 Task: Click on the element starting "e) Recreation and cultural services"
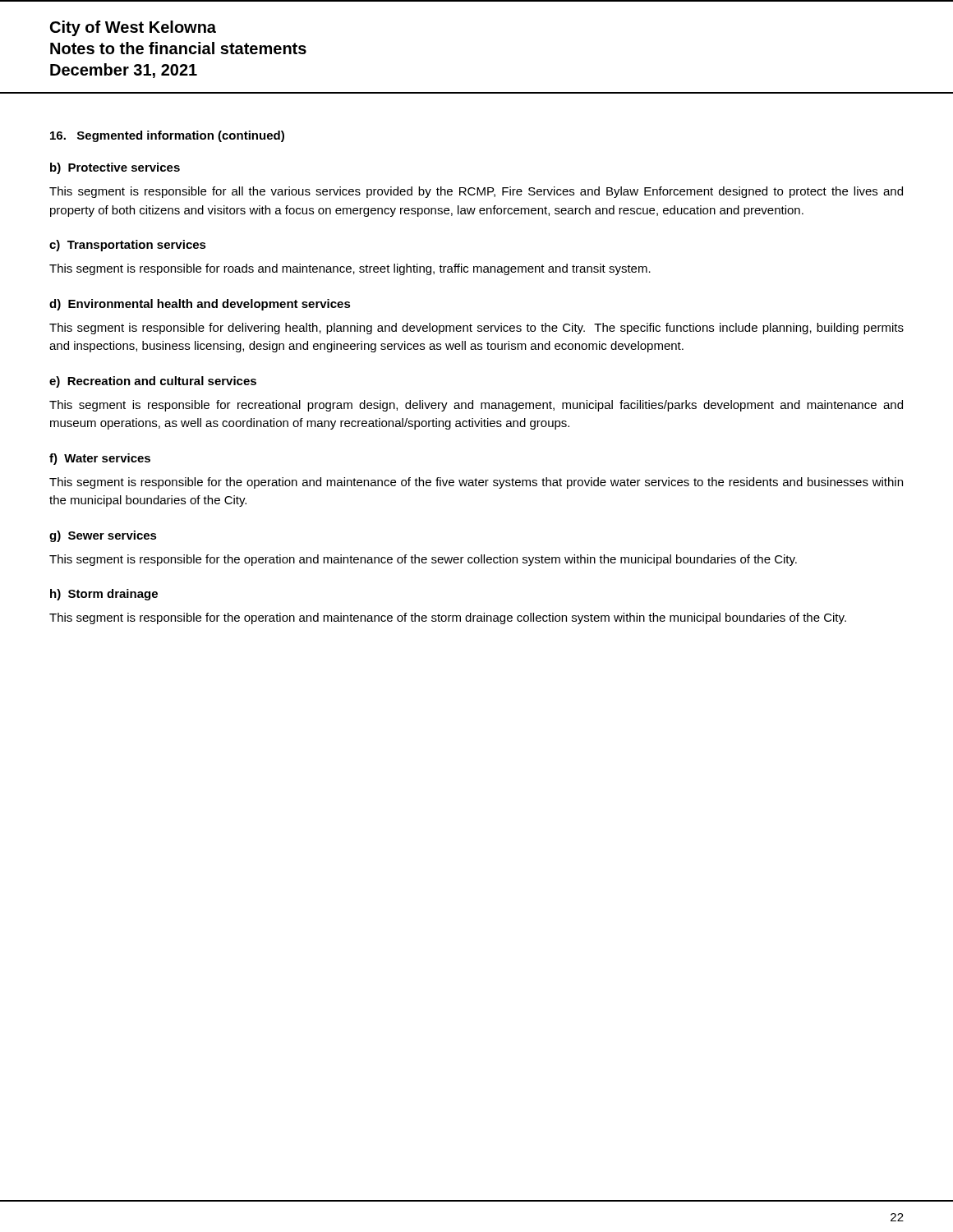pos(153,380)
